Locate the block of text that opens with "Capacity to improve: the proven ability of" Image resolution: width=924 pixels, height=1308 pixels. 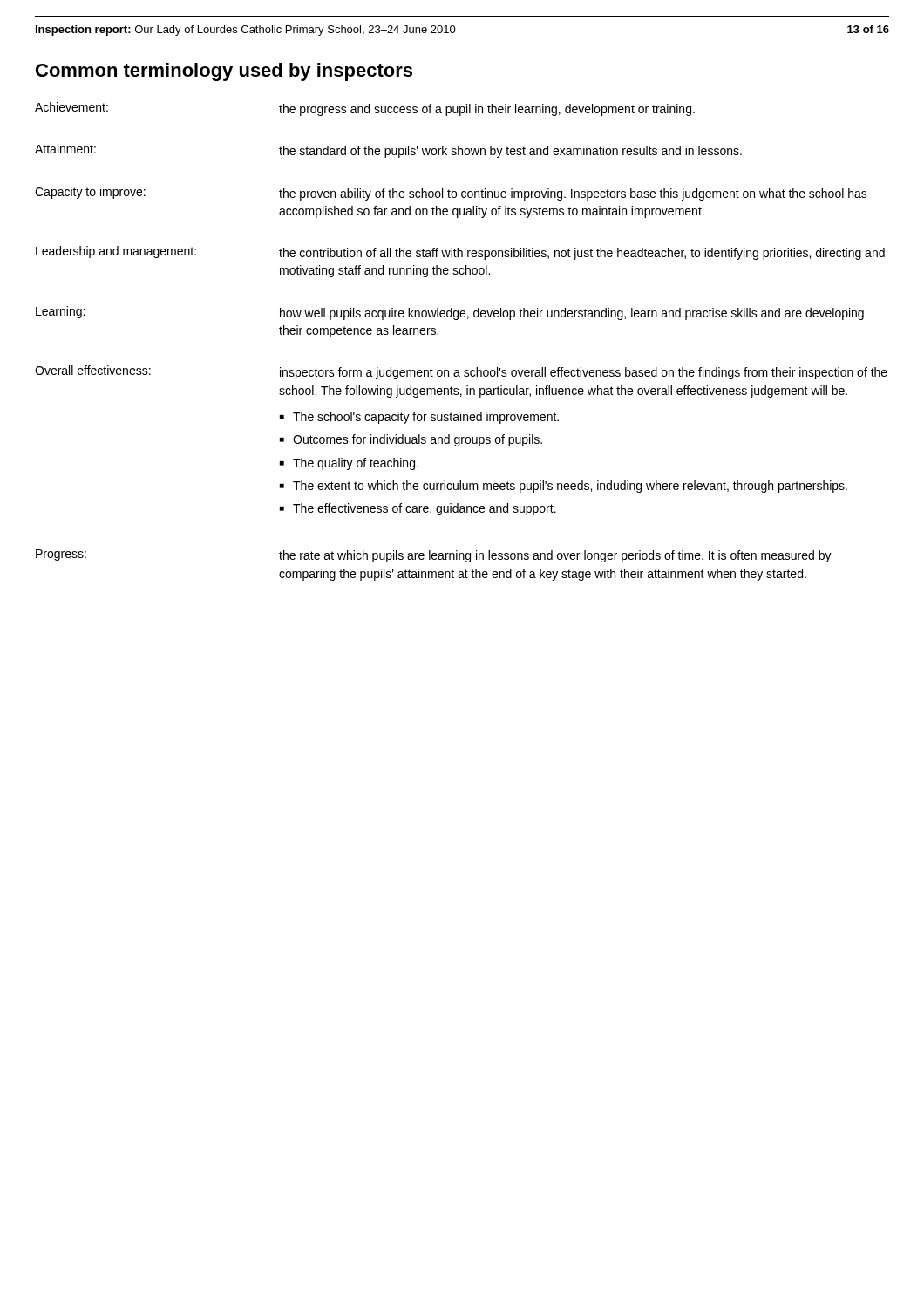tap(462, 202)
